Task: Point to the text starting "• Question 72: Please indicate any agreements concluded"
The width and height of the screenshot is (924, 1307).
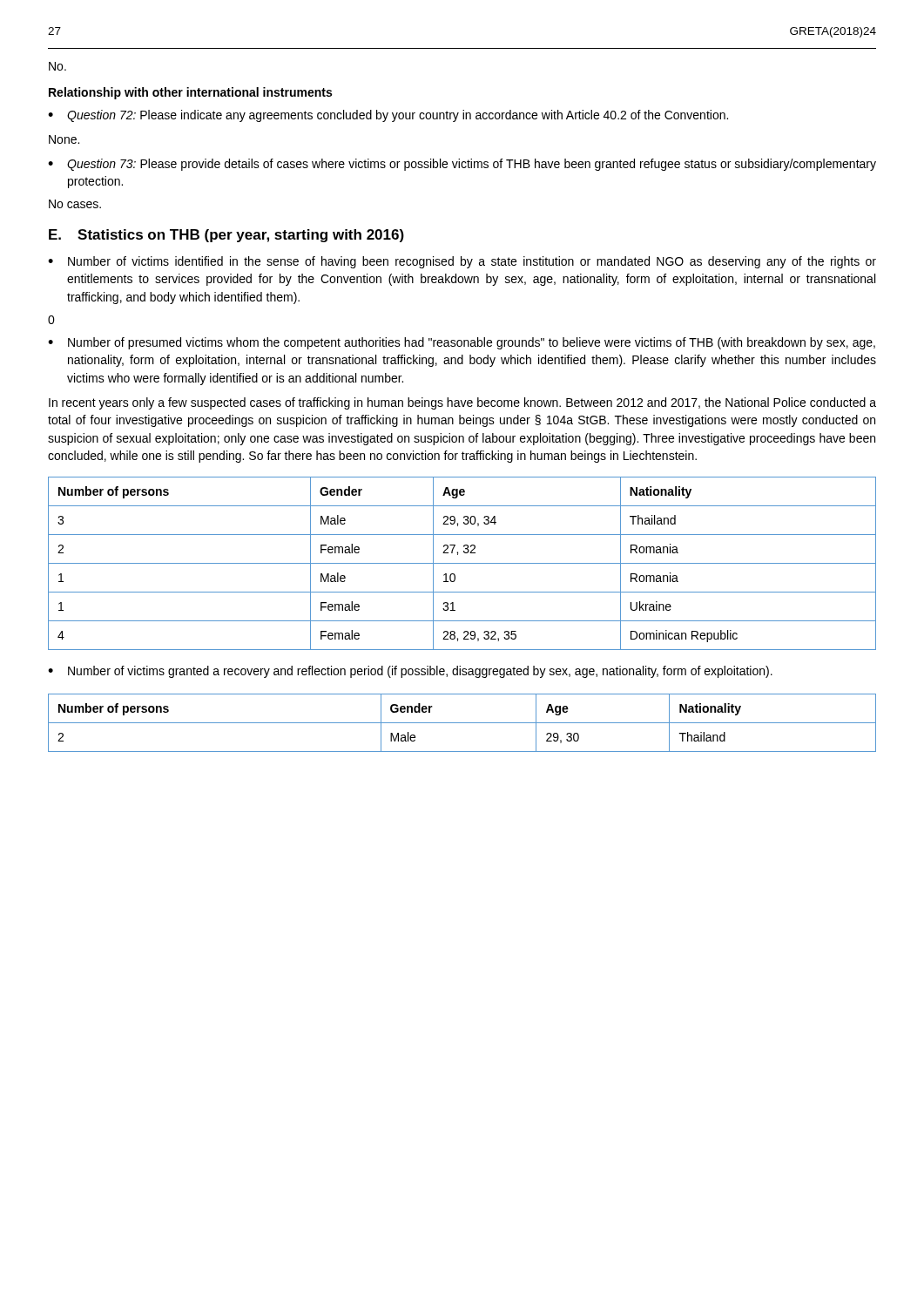Action: click(462, 116)
